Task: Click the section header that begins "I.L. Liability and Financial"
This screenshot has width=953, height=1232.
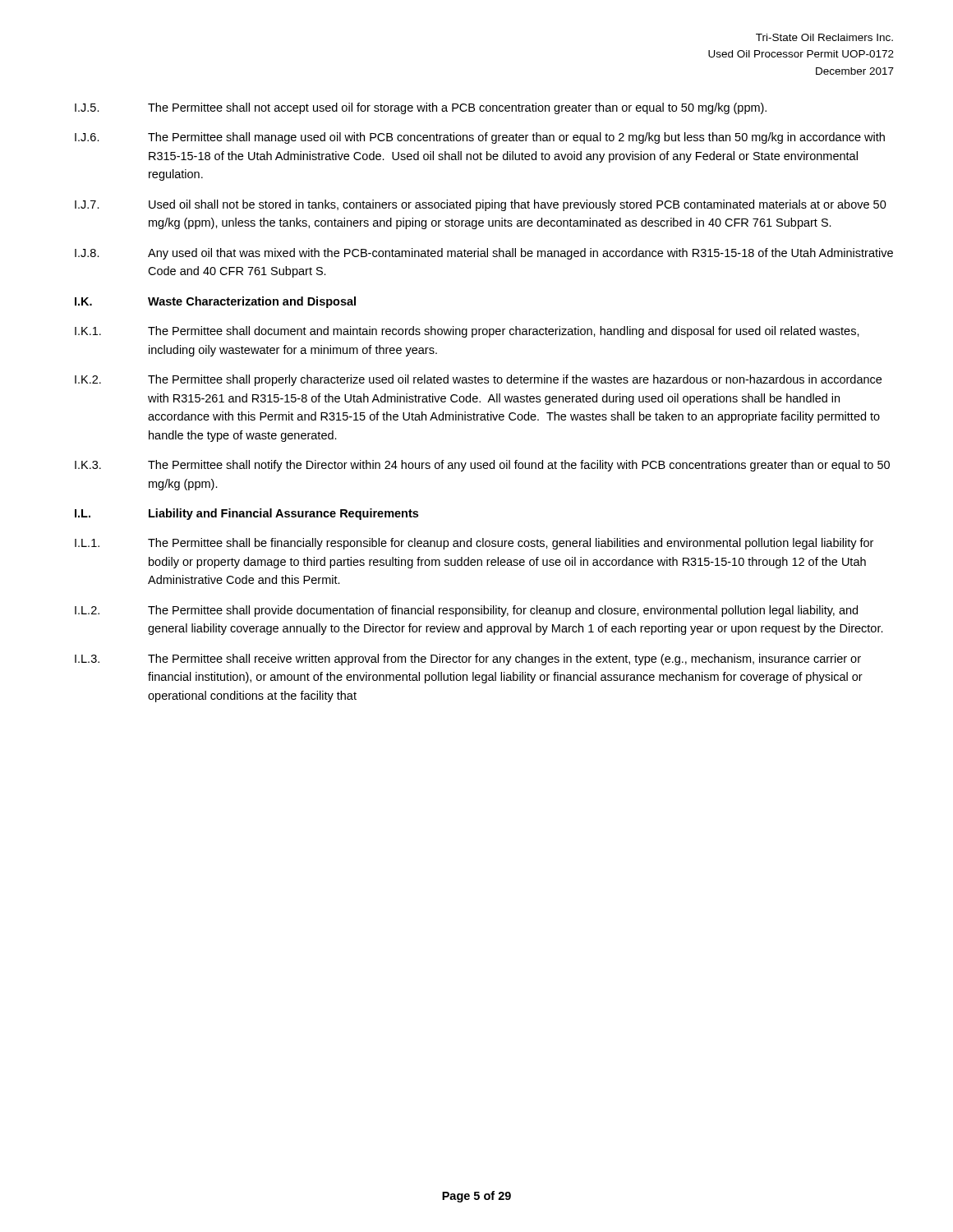Action: [x=246, y=514]
